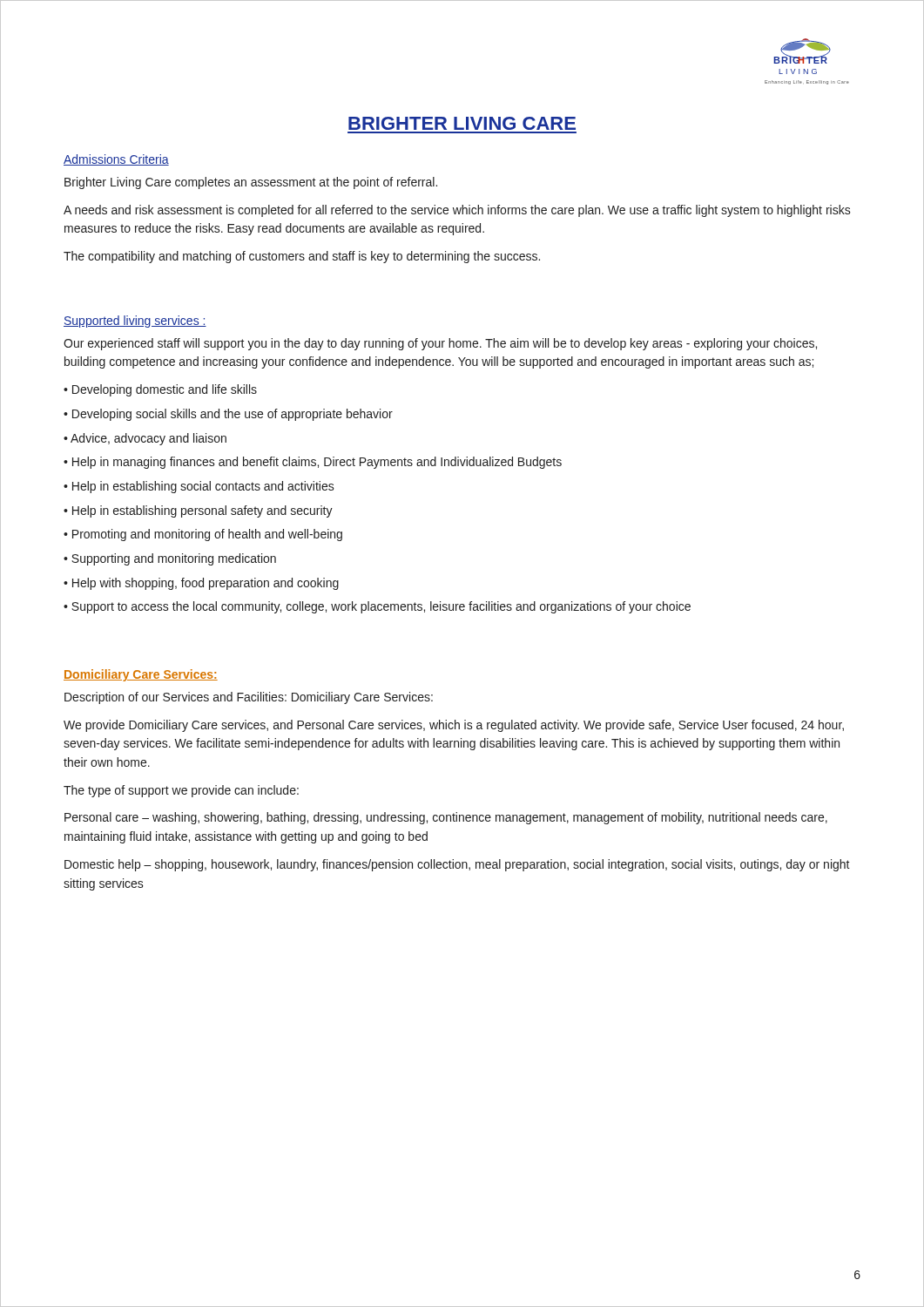Click on the section header containing "Domiciliary Care Services:"
The height and width of the screenshot is (1307, 924).
point(140,674)
